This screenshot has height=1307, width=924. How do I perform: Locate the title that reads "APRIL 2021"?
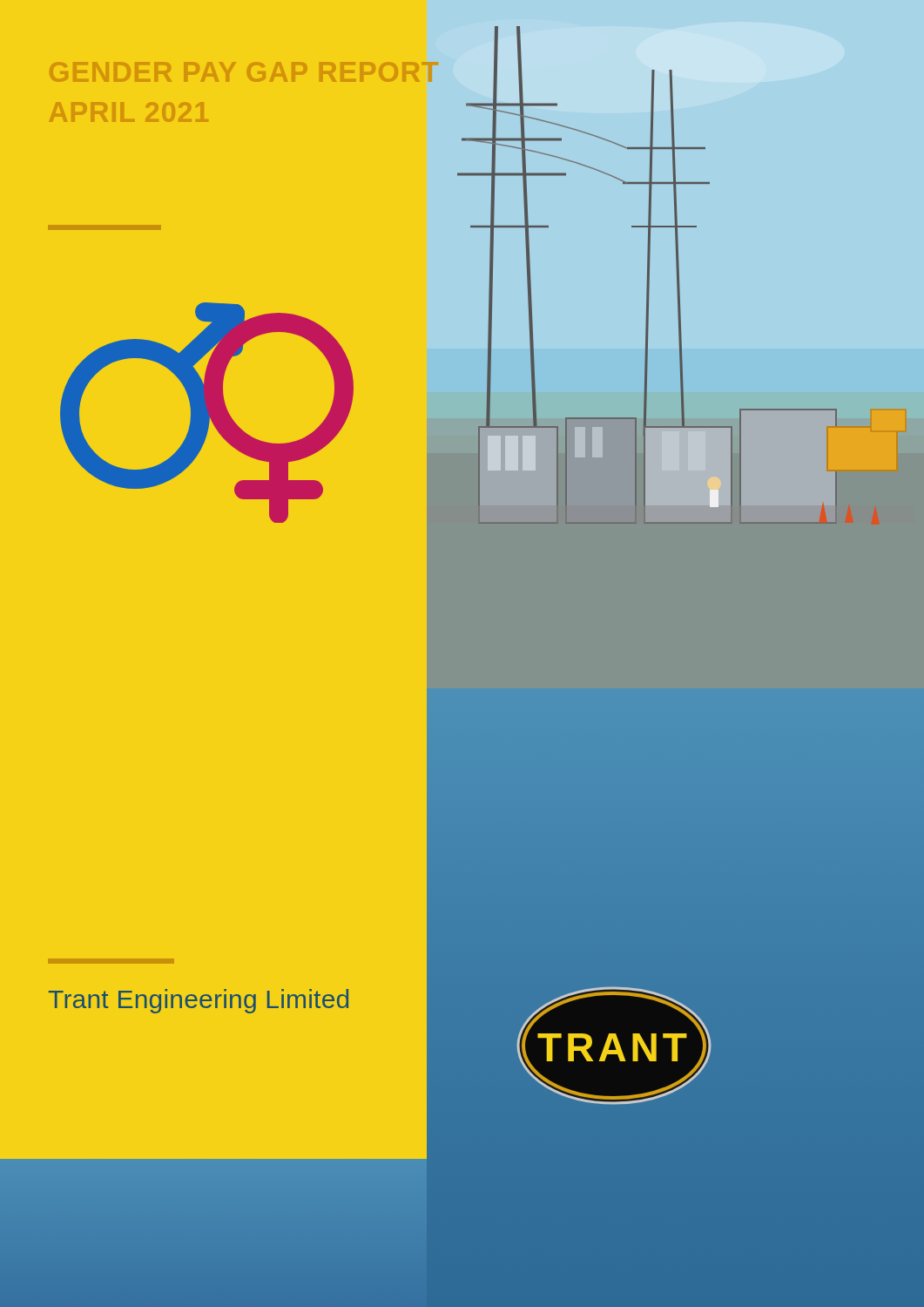129,112
